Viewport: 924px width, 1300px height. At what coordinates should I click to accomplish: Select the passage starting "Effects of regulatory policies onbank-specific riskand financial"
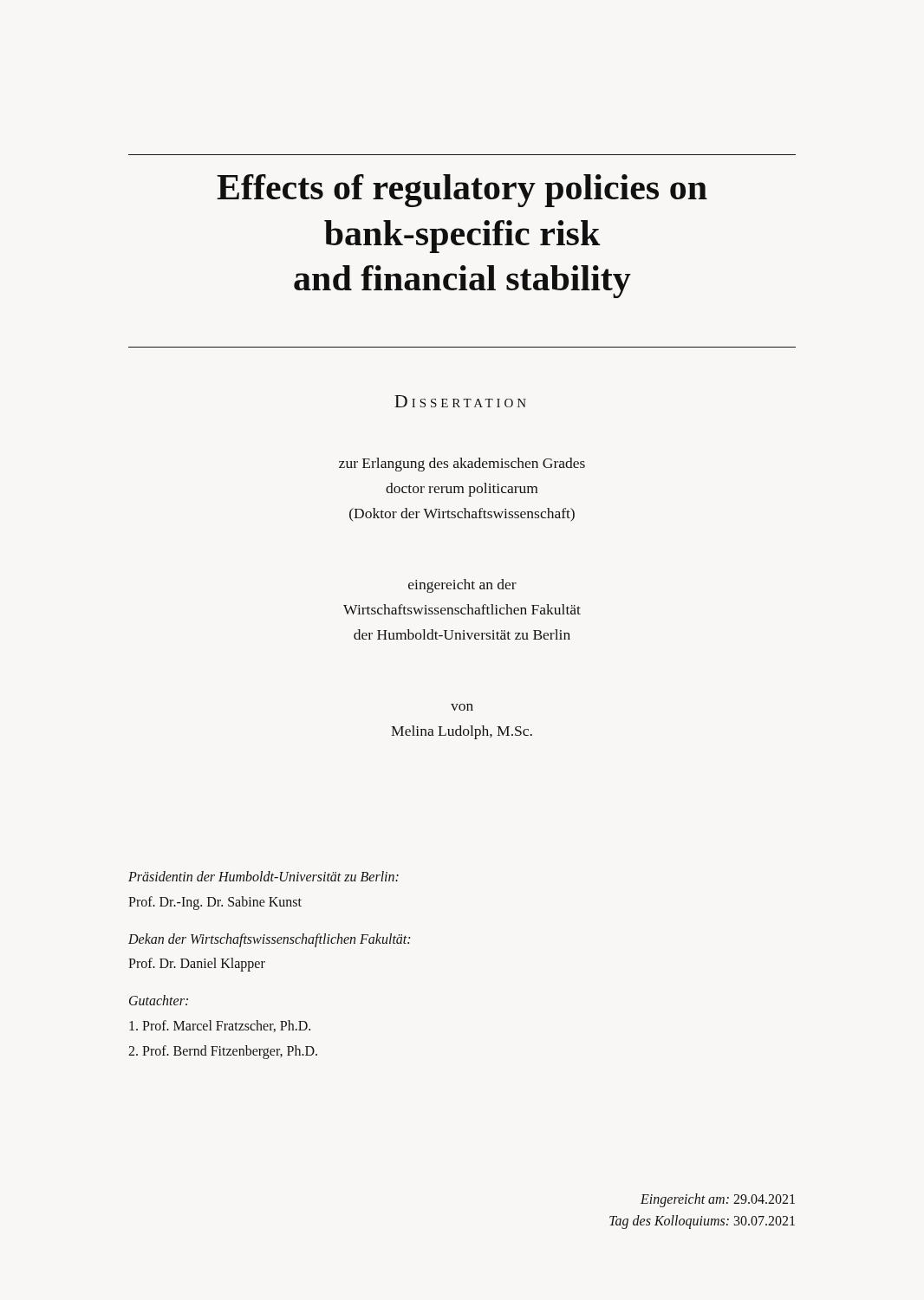click(x=462, y=233)
